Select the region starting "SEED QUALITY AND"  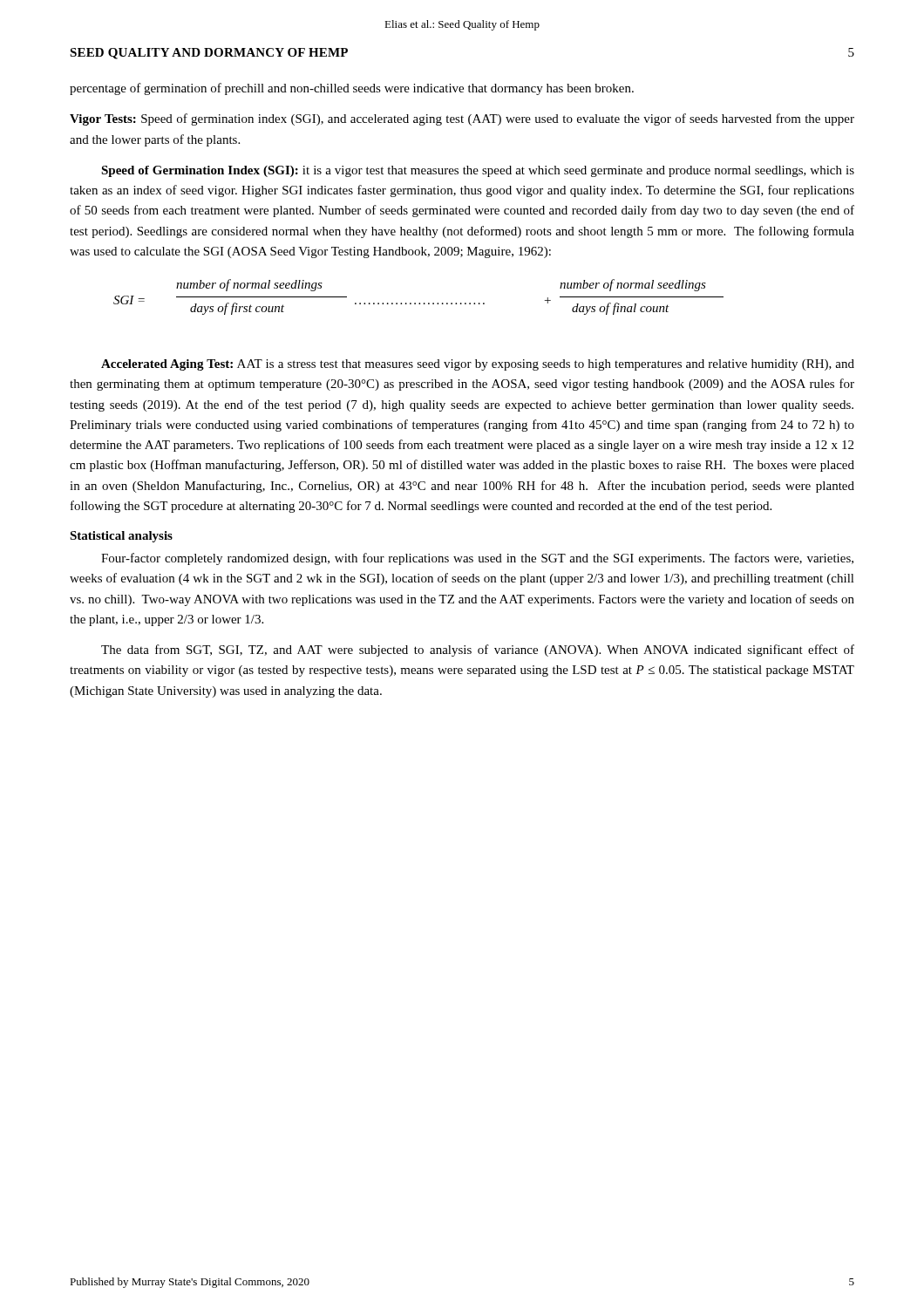(x=209, y=52)
